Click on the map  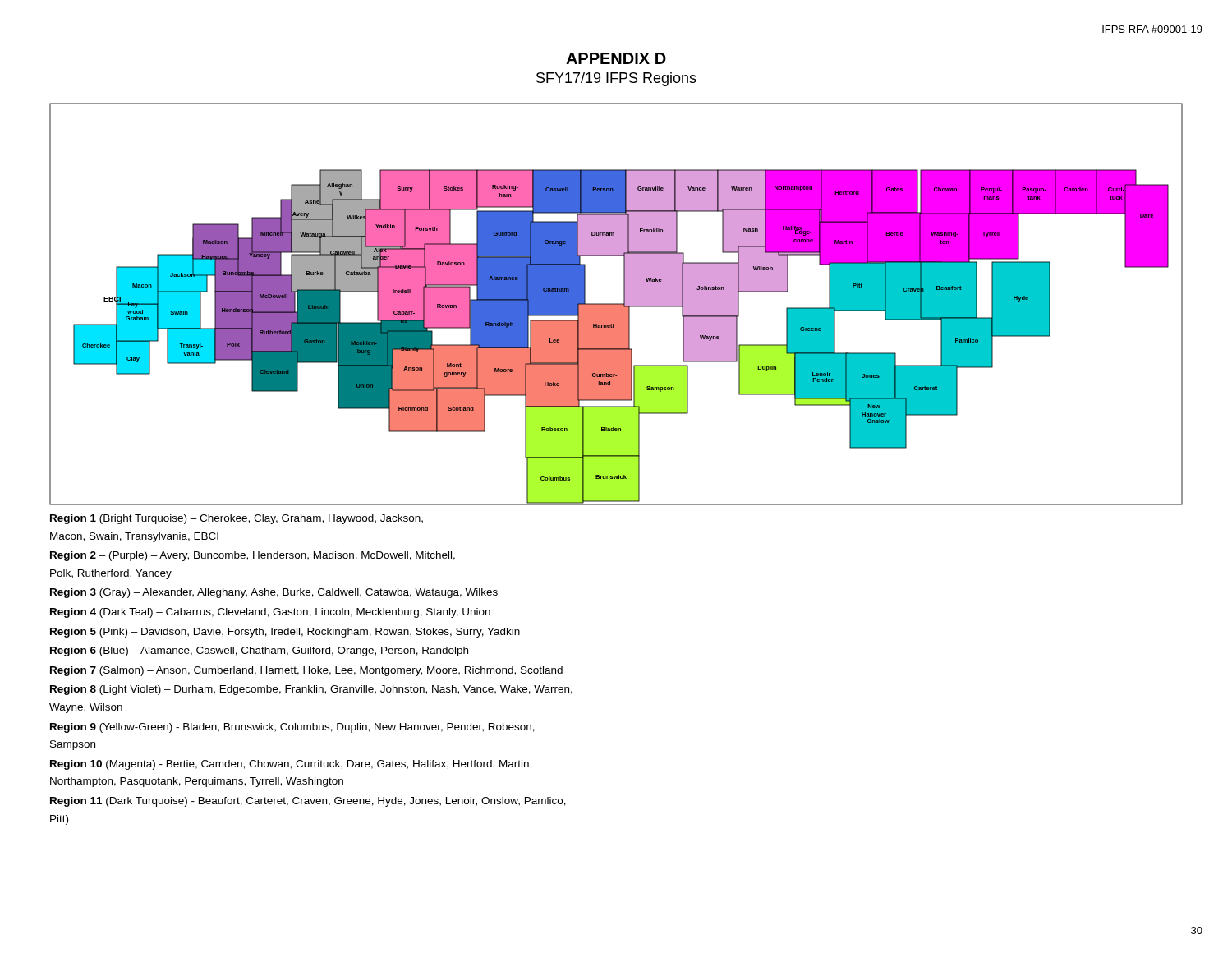coord(616,304)
